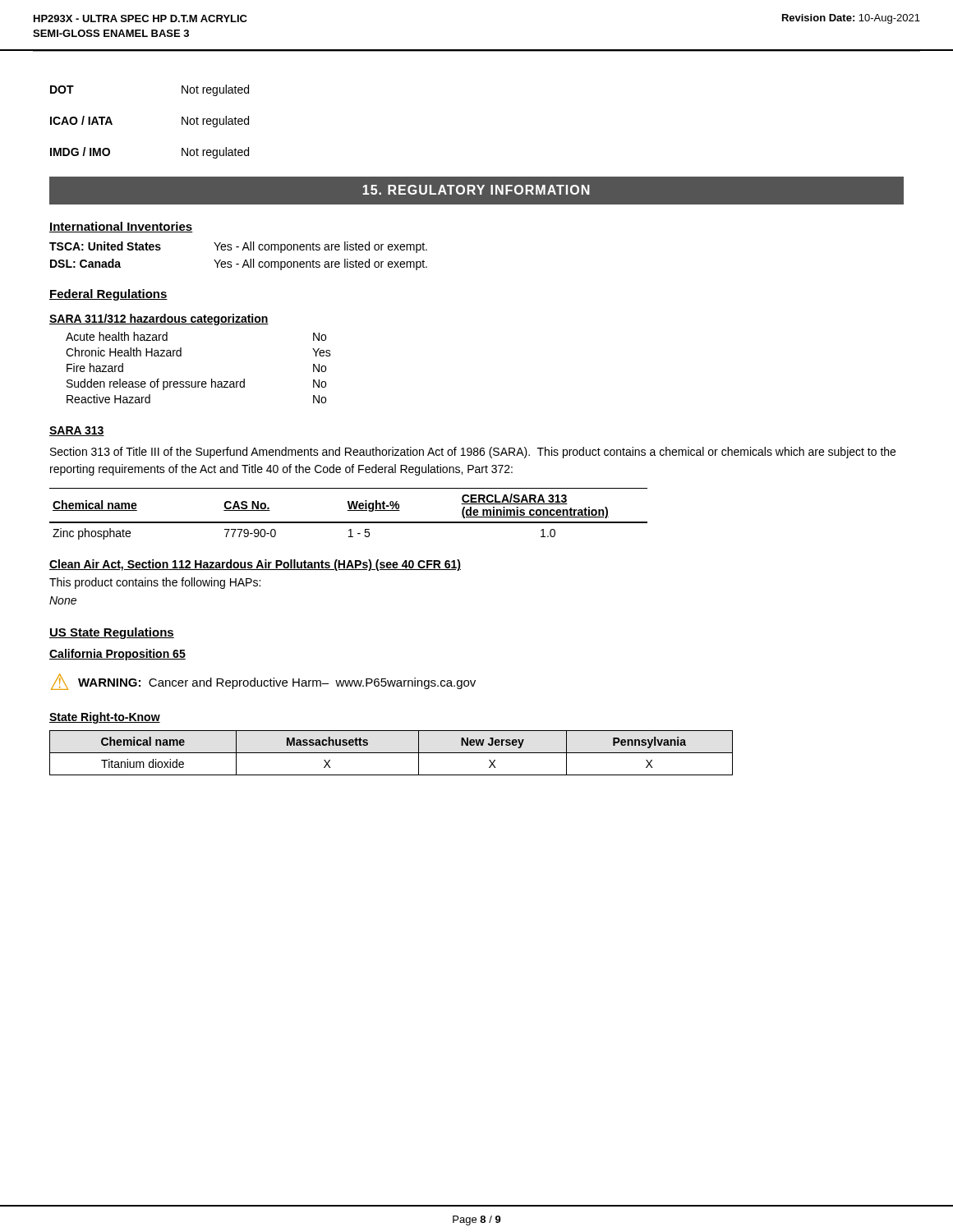Point to the text block starting "California Proposition 65"

[x=117, y=654]
